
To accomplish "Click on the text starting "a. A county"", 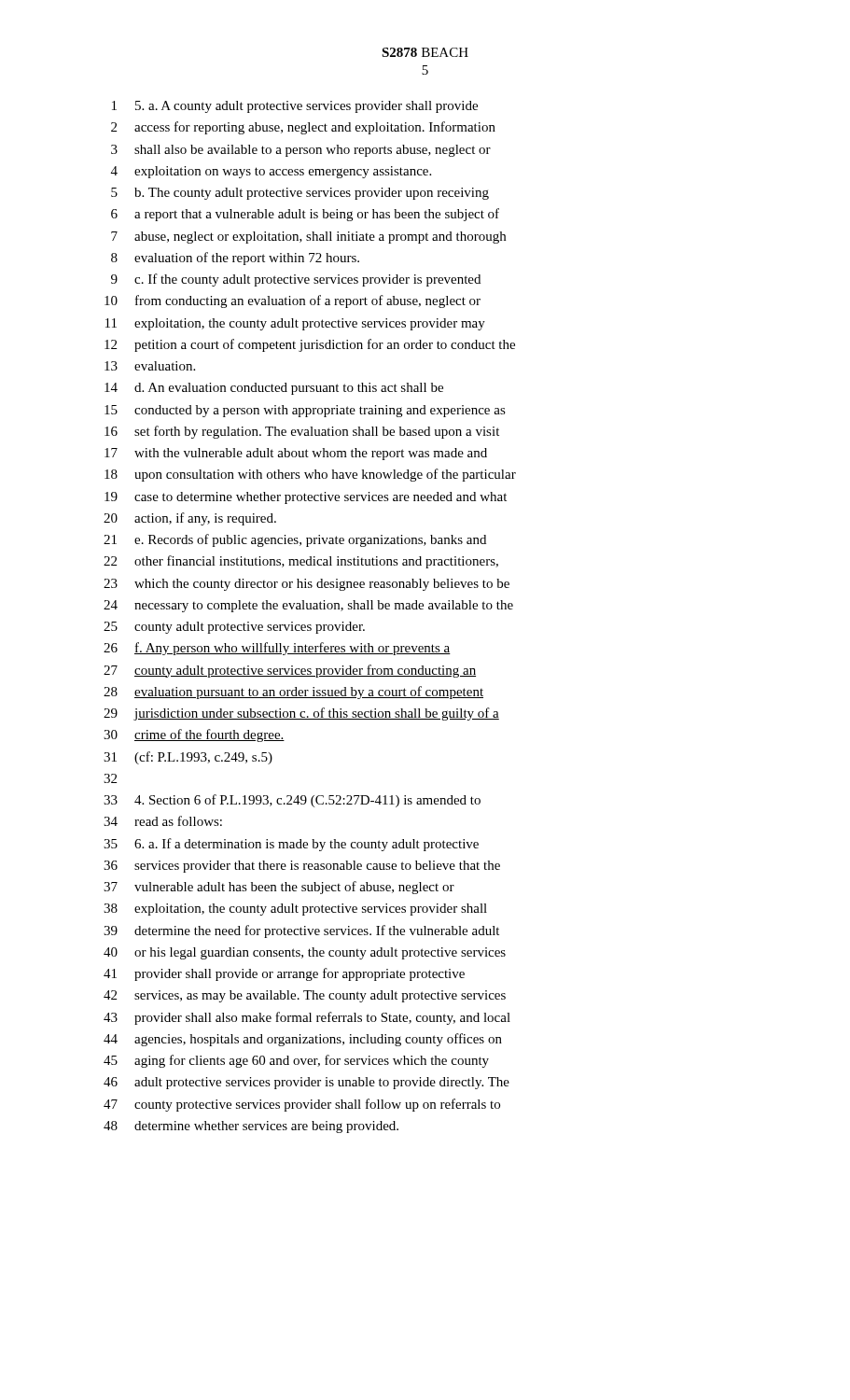I will point(433,616).
